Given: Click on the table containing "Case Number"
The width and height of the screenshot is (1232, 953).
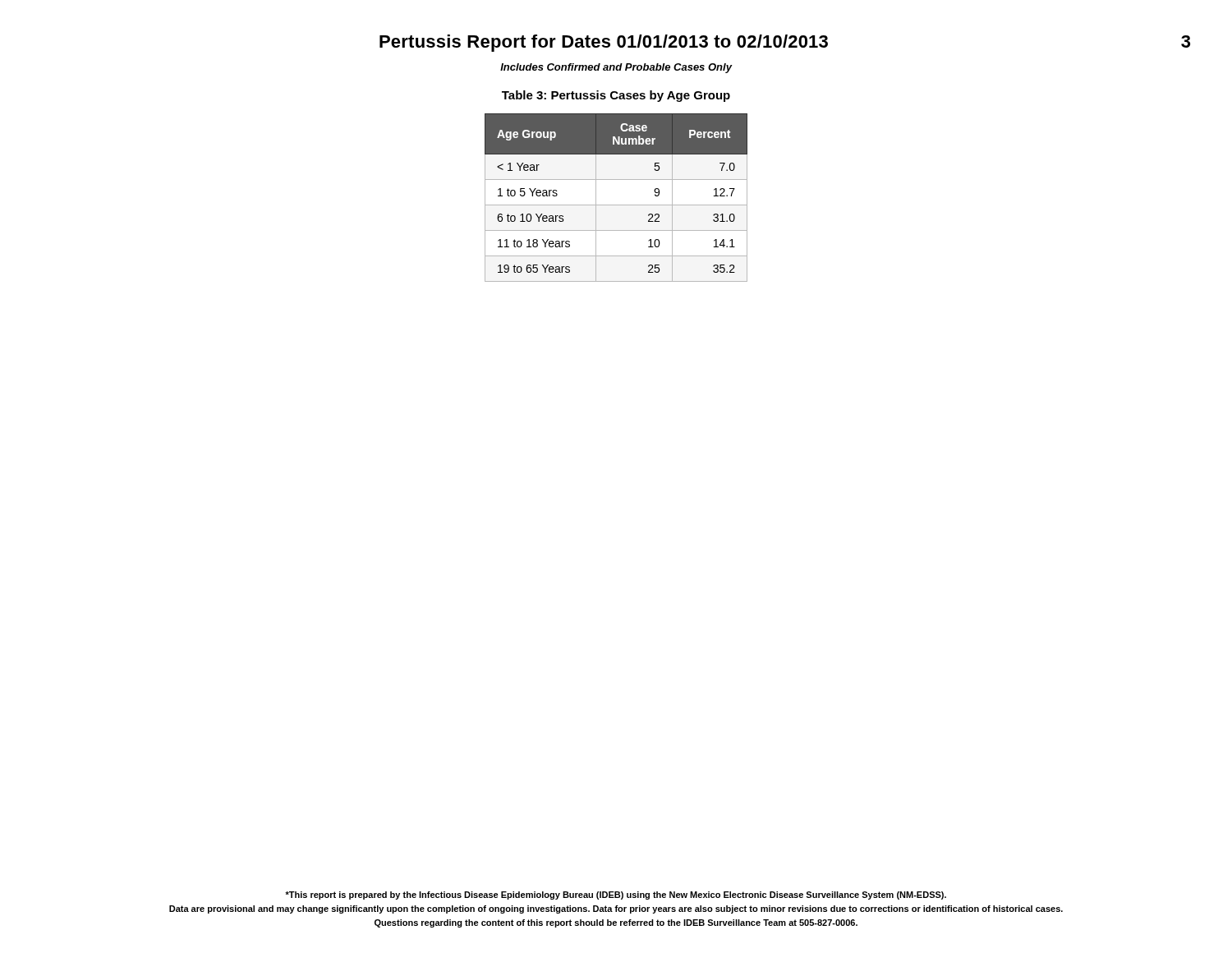Looking at the screenshot, I should click(x=616, y=198).
